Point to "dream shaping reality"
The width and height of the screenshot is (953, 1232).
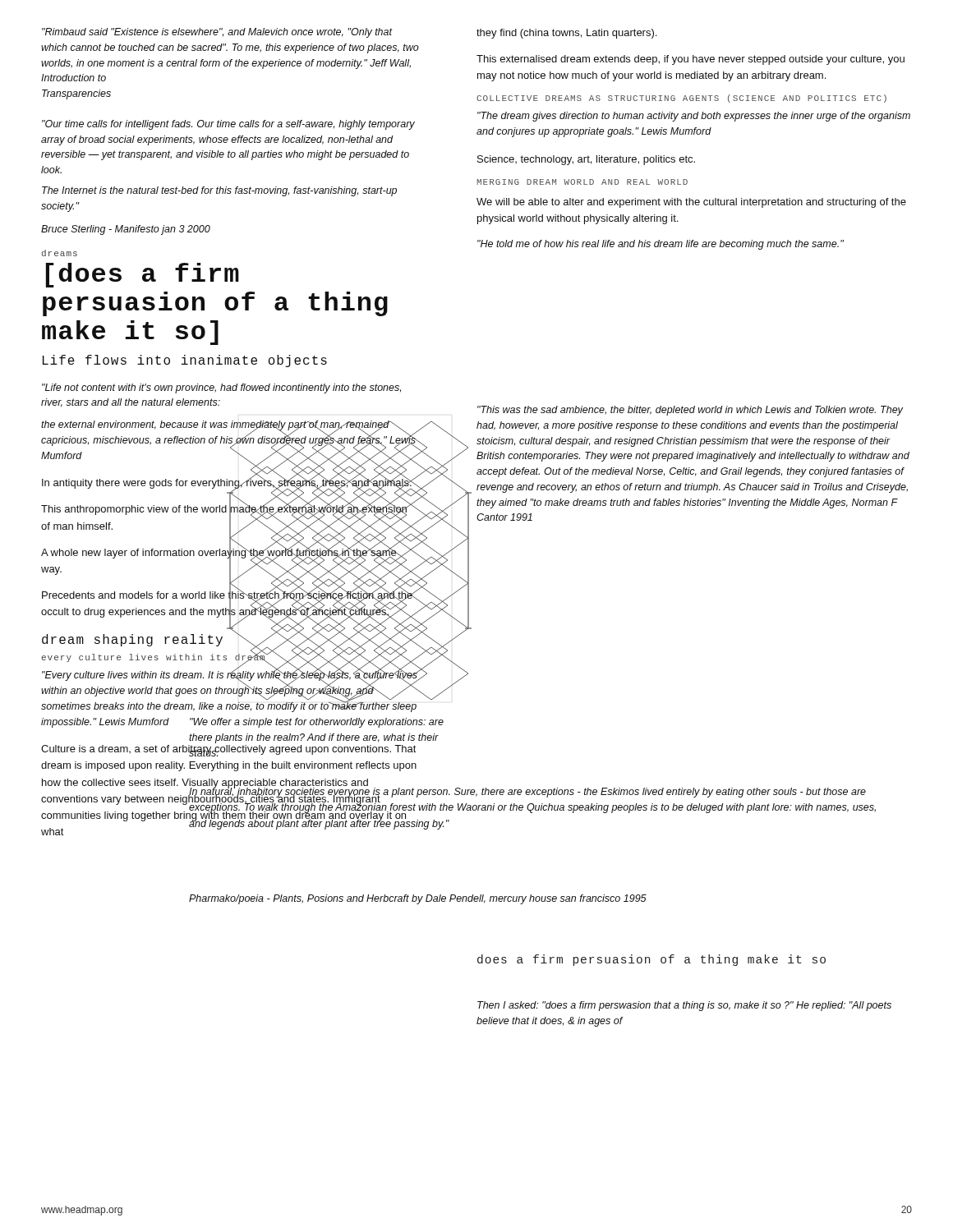(133, 641)
